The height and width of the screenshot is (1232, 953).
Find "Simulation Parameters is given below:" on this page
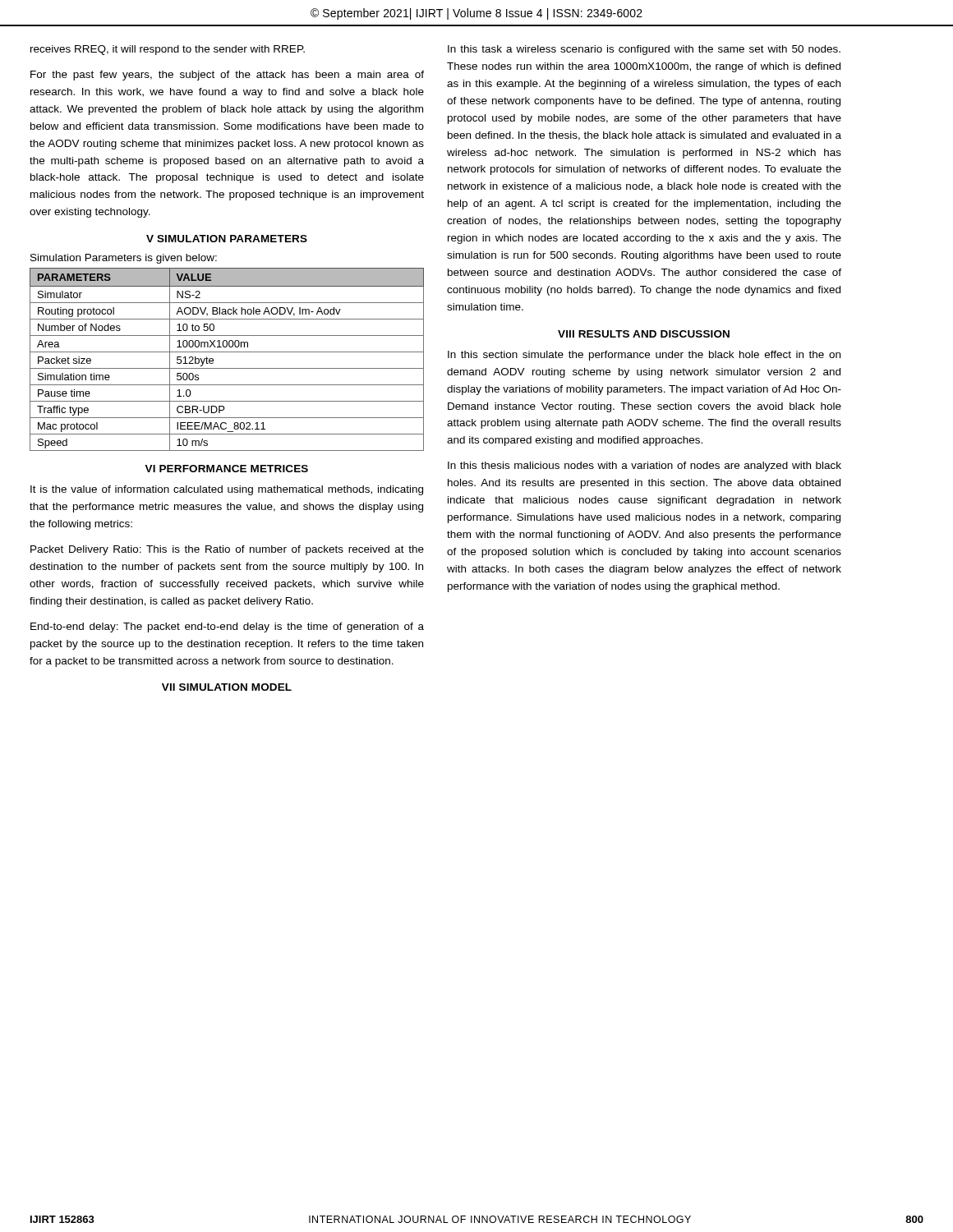[124, 258]
